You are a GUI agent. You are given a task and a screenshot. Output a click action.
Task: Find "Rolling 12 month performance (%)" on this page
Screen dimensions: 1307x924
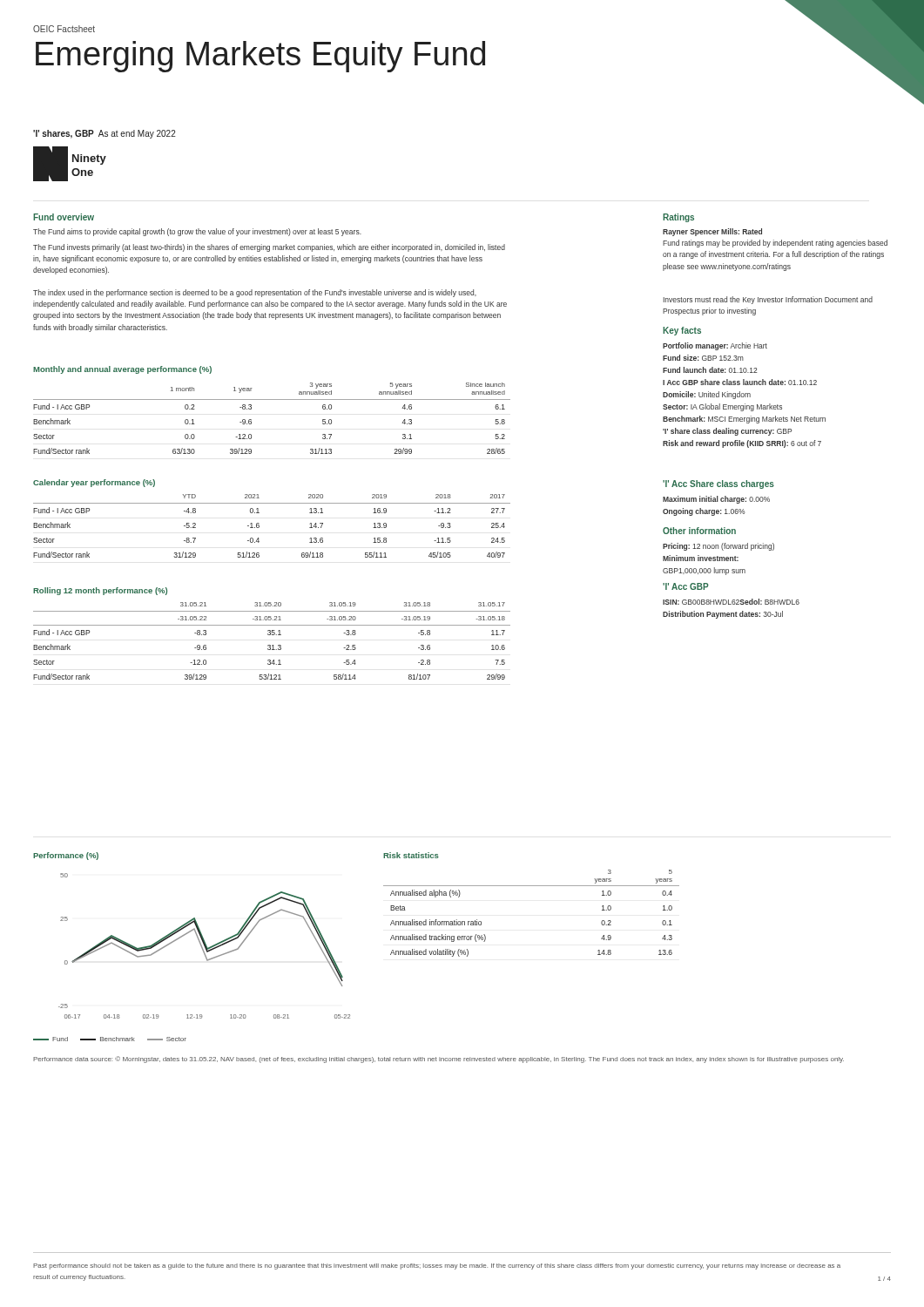tap(100, 590)
